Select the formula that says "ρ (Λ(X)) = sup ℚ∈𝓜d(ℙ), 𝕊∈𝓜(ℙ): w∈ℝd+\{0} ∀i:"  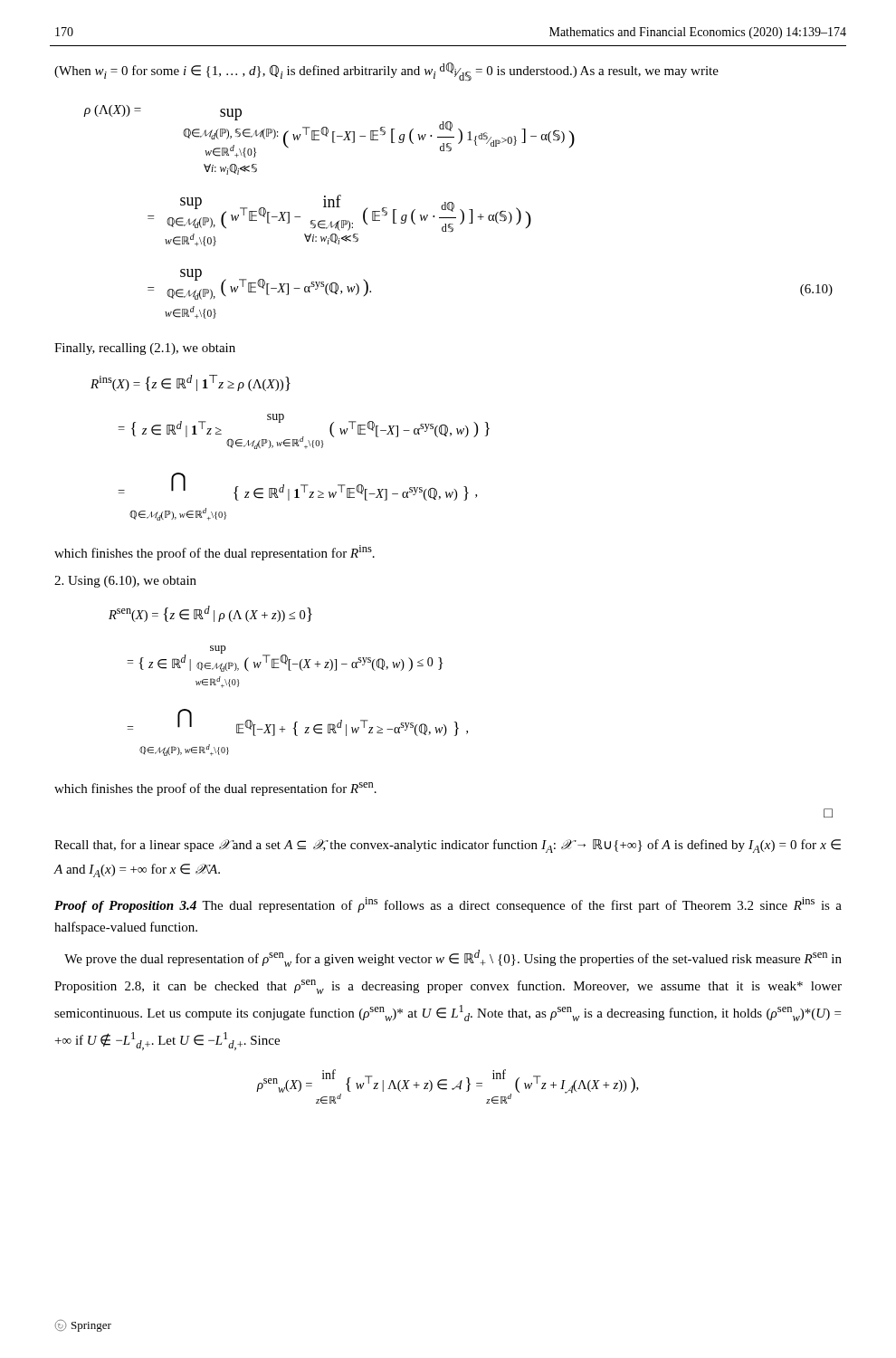click(448, 137)
